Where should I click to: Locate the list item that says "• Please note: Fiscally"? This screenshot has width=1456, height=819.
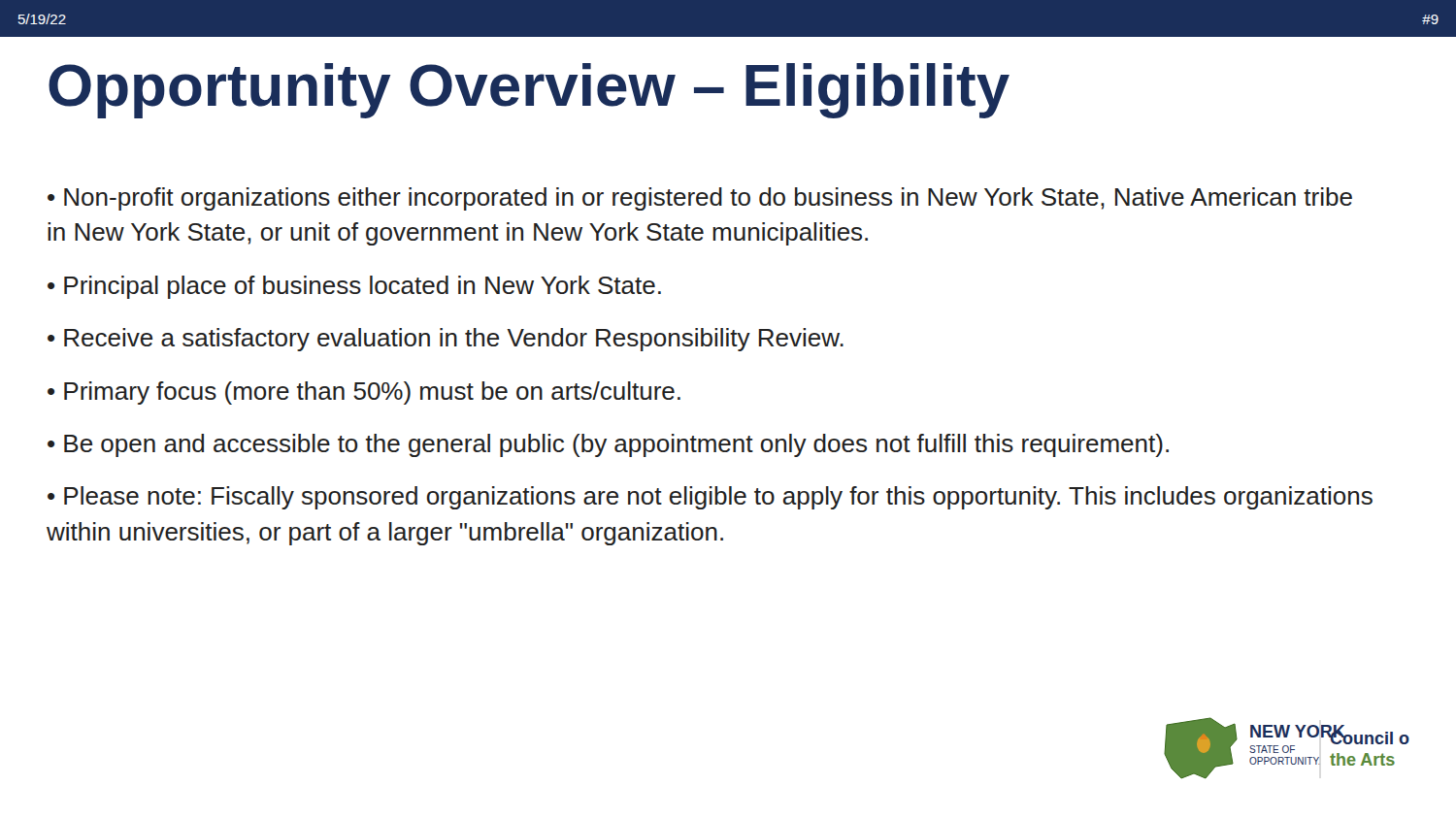point(710,514)
